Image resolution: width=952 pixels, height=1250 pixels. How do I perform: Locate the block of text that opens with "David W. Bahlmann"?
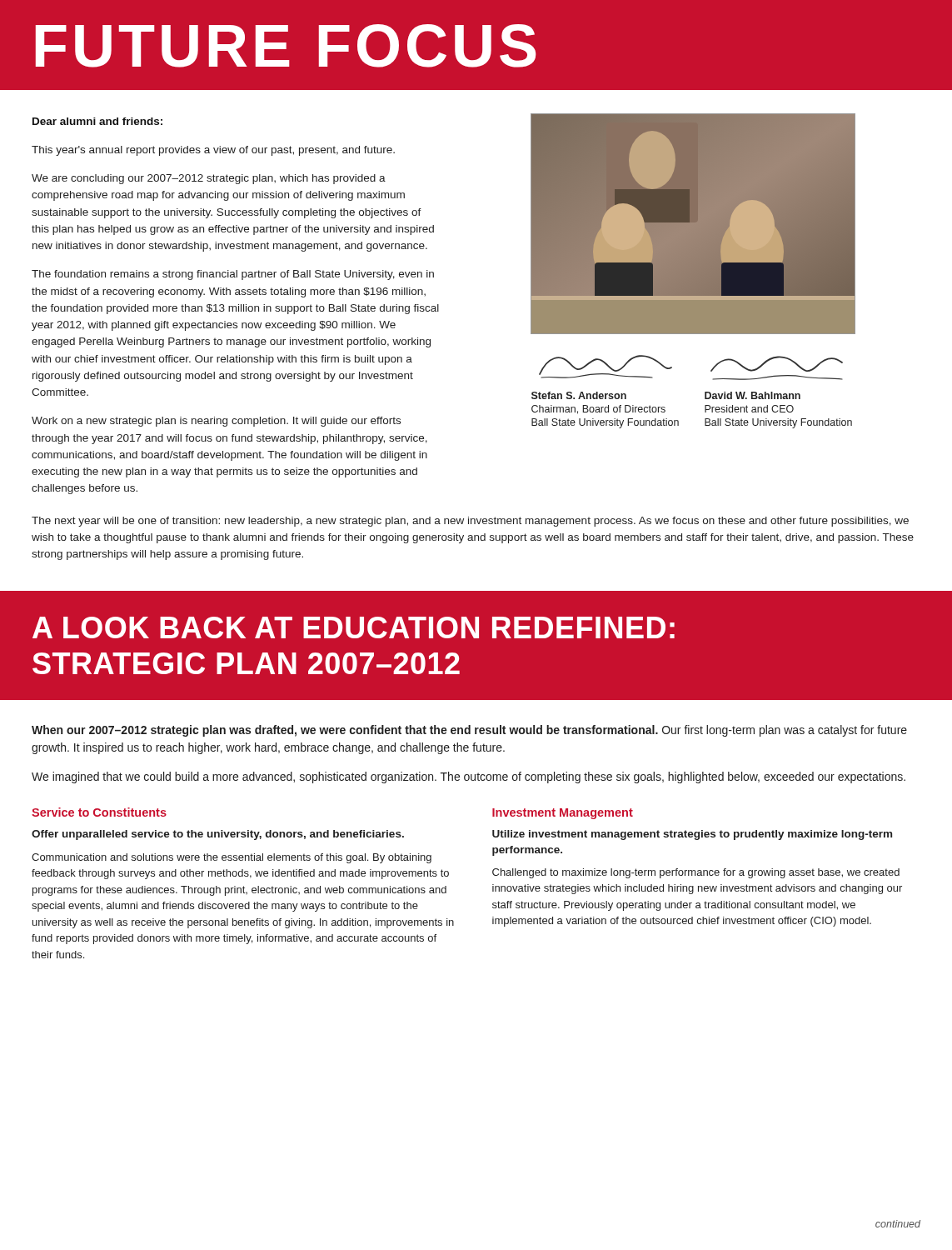pyautogui.click(x=779, y=388)
